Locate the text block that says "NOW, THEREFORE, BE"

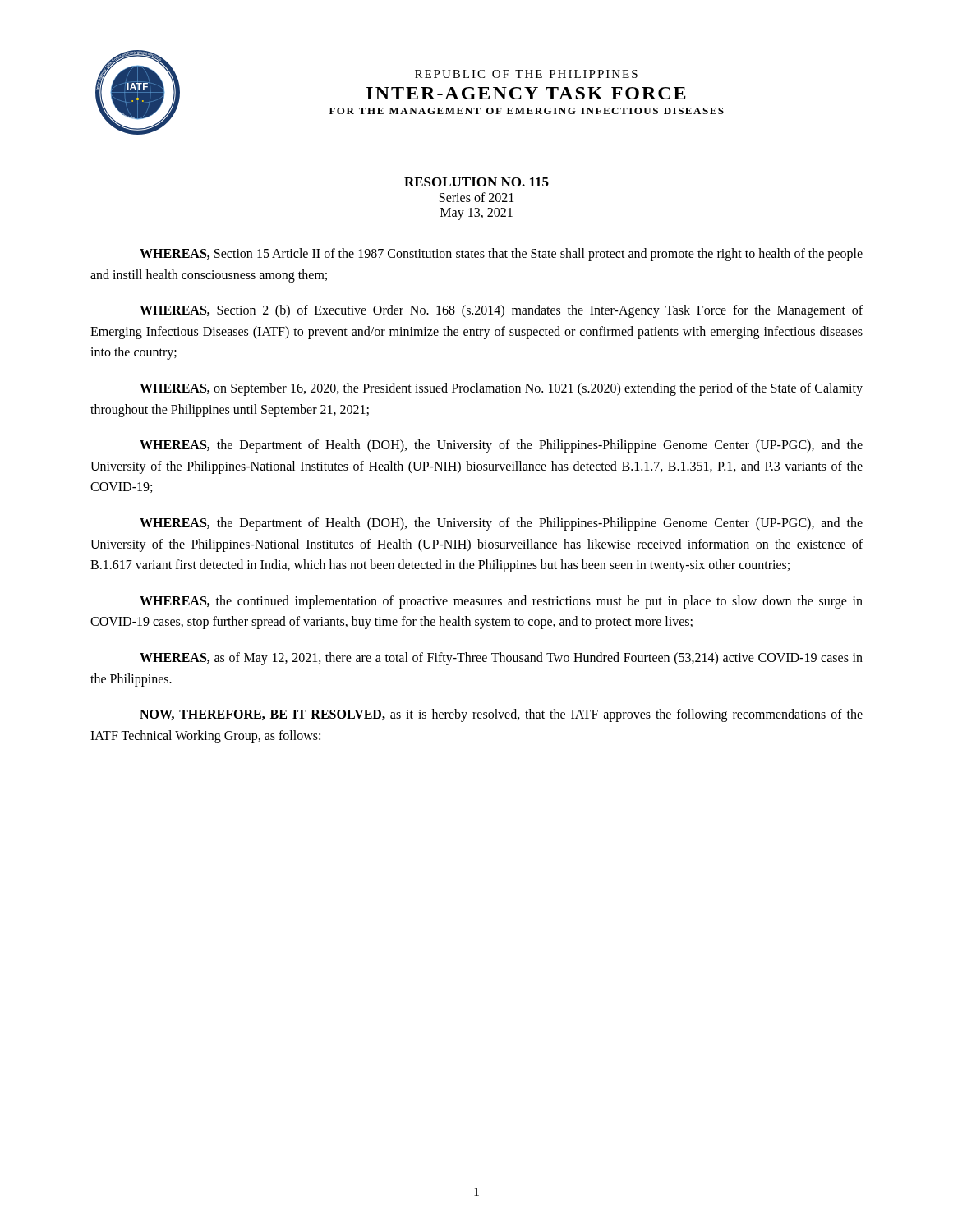coord(476,725)
